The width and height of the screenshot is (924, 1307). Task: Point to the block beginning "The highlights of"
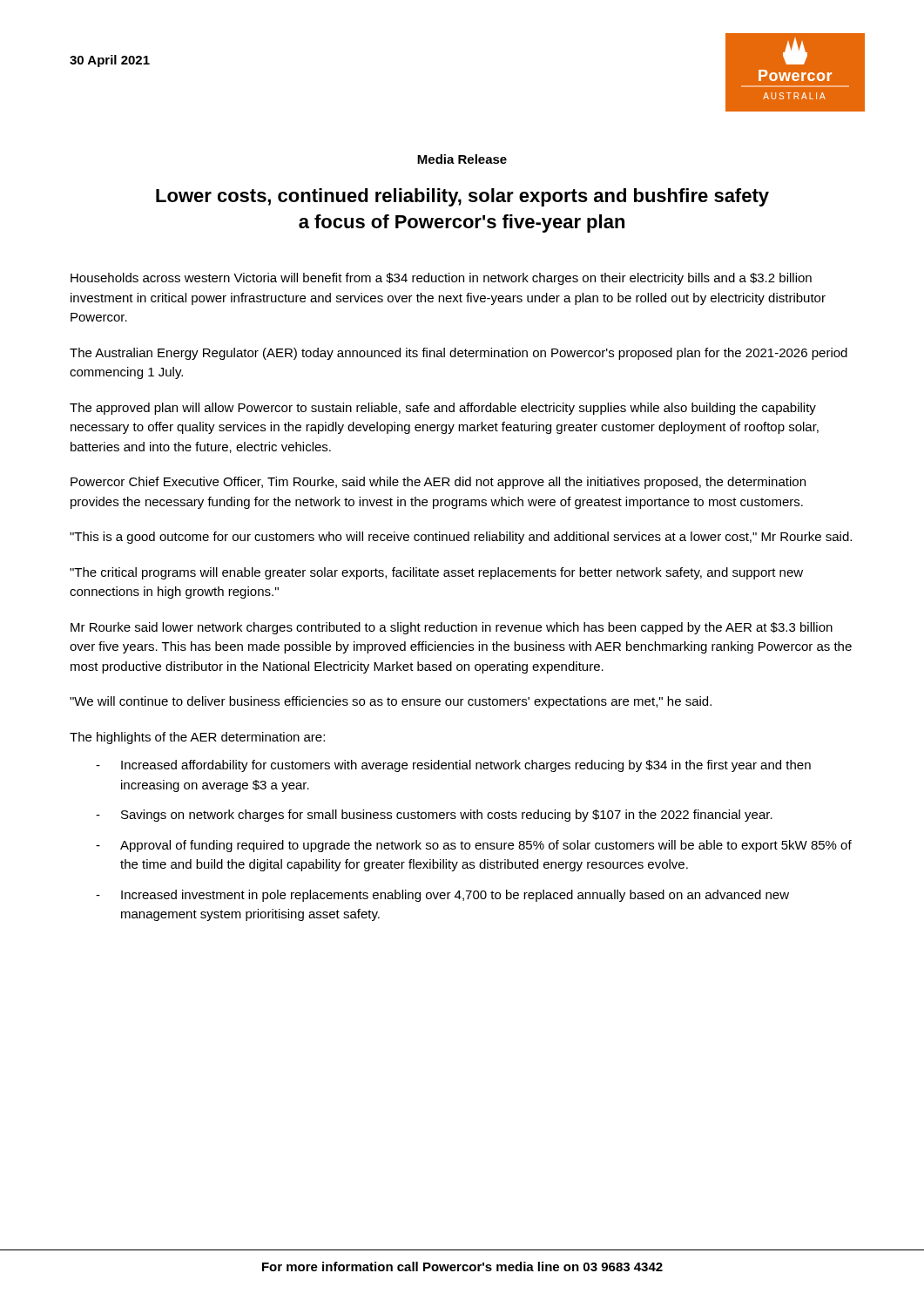tap(197, 738)
